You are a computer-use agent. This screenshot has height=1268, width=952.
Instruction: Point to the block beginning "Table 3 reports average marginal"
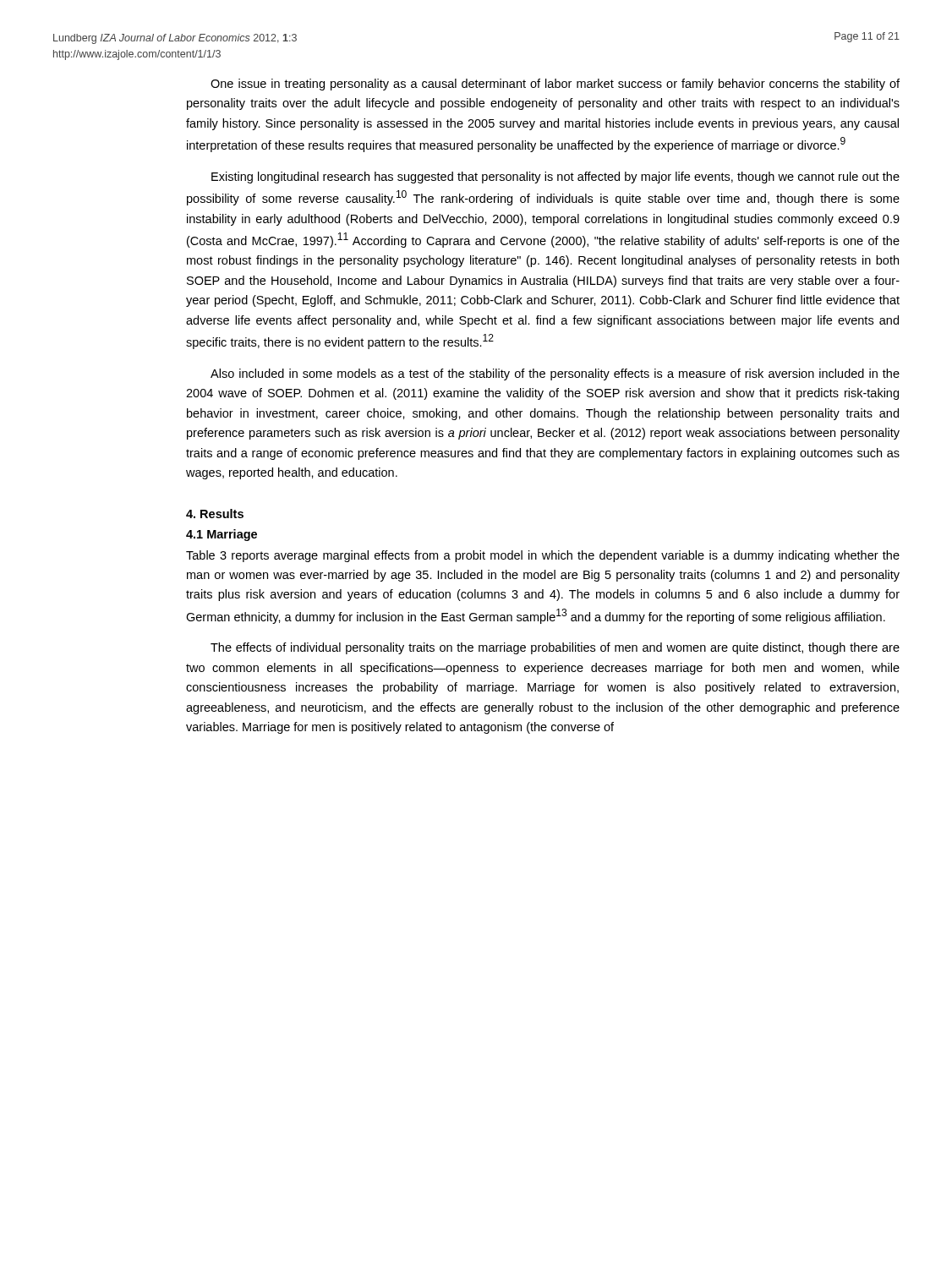click(x=543, y=587)
